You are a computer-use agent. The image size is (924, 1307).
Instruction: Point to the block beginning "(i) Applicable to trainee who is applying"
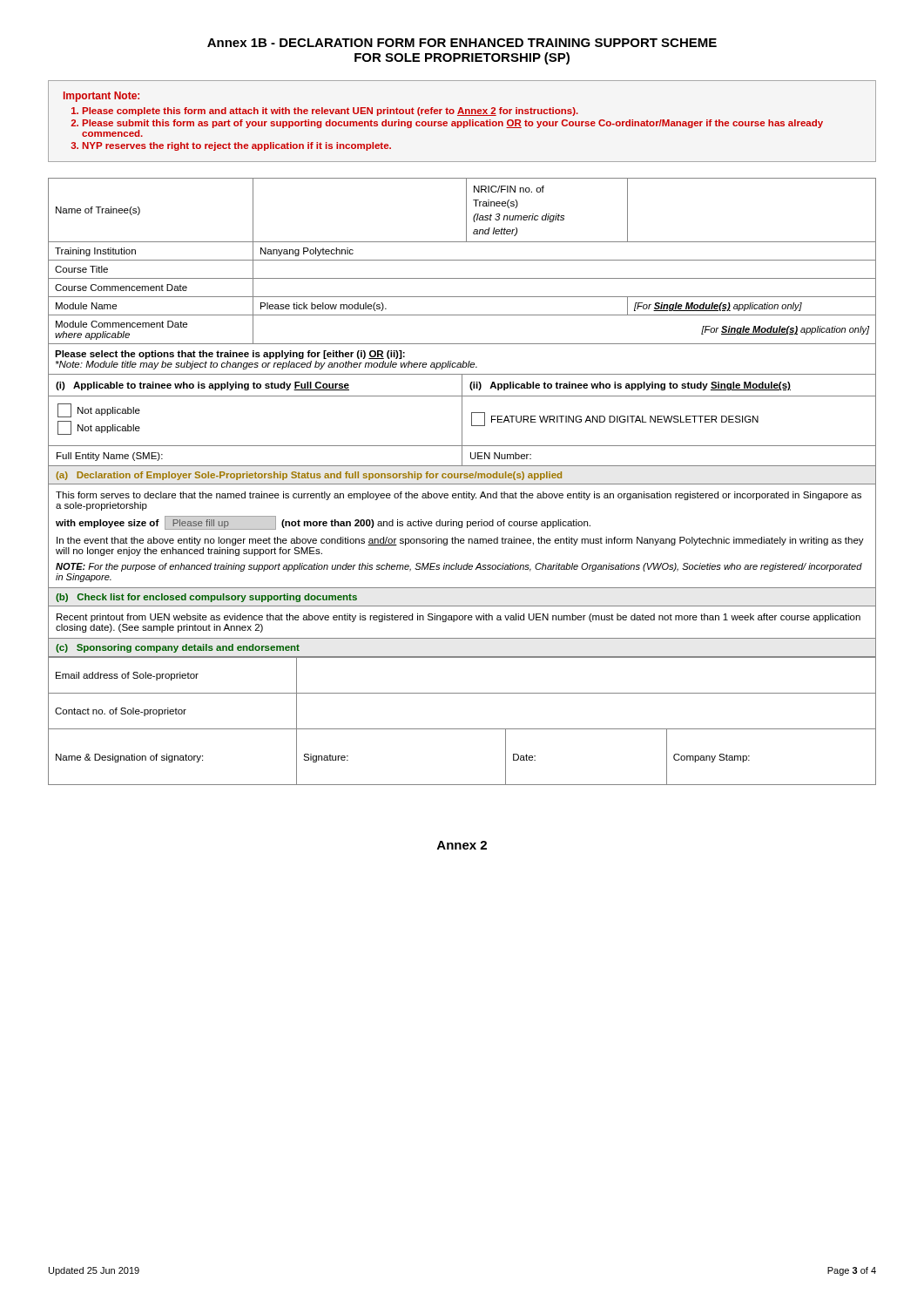462,410
